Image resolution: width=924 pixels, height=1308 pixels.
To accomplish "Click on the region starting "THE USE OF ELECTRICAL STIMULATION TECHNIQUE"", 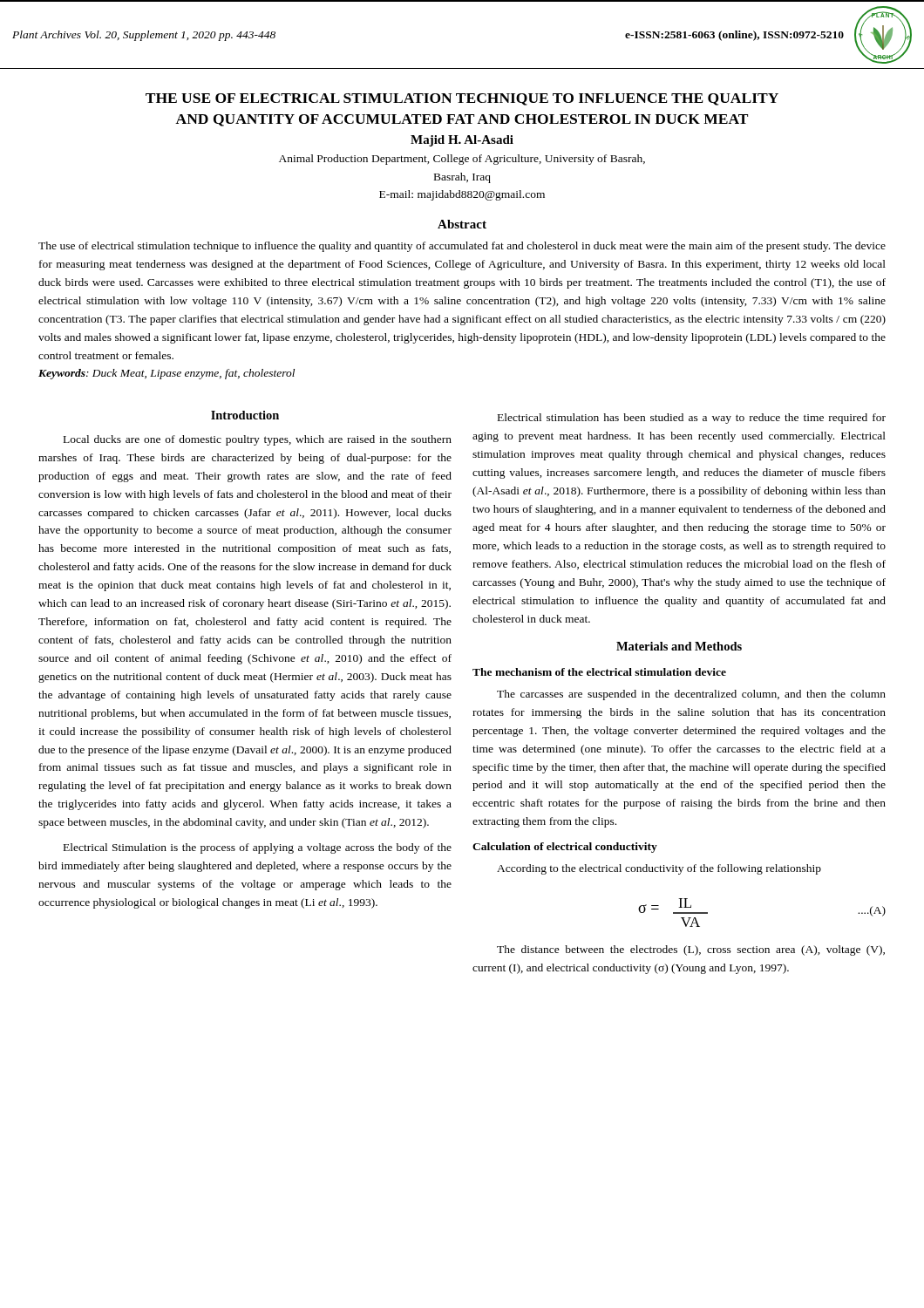I will click(x=462, y=146).
